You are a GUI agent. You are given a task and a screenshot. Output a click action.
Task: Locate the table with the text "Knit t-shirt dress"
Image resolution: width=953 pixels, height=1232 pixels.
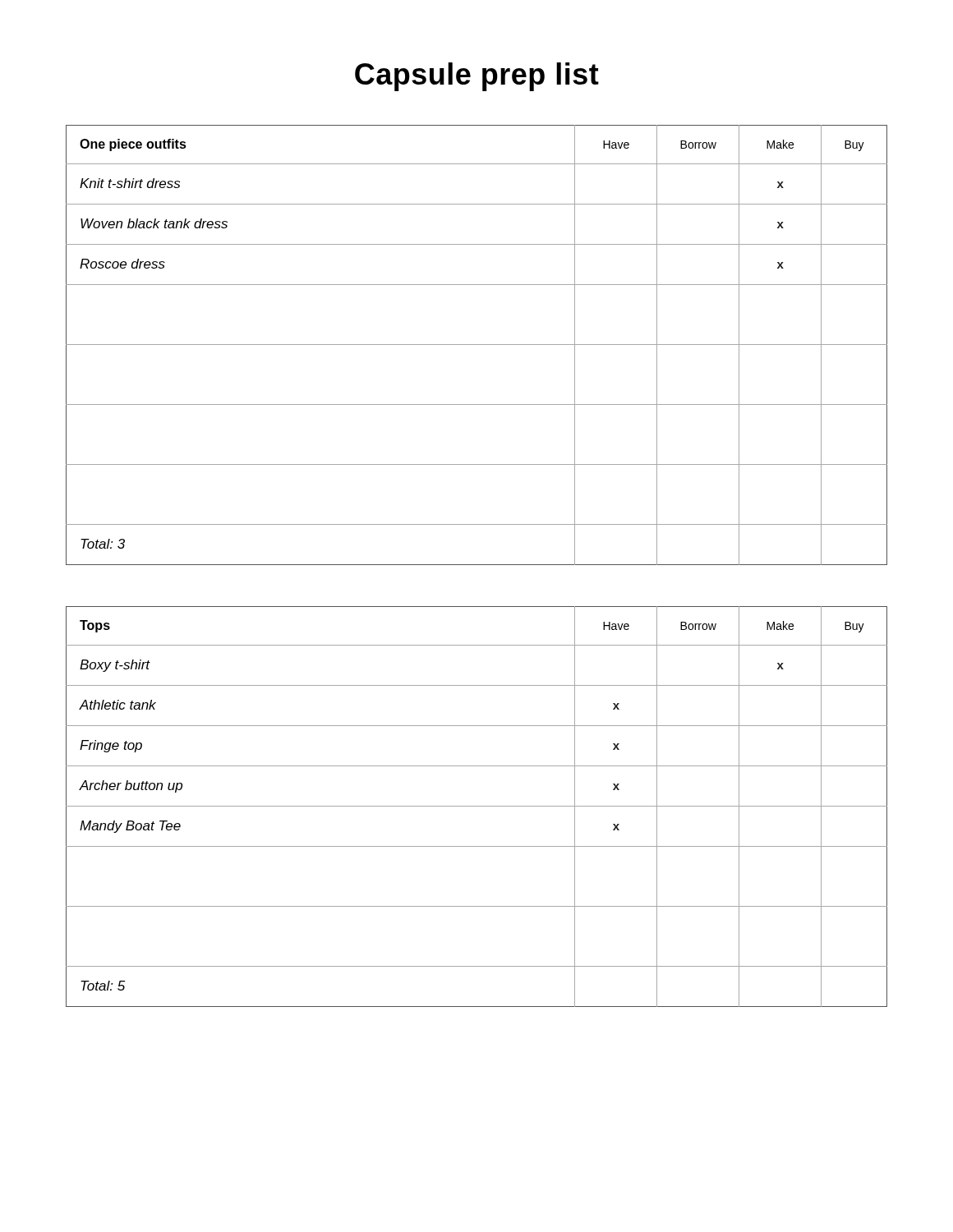point(476,345)
